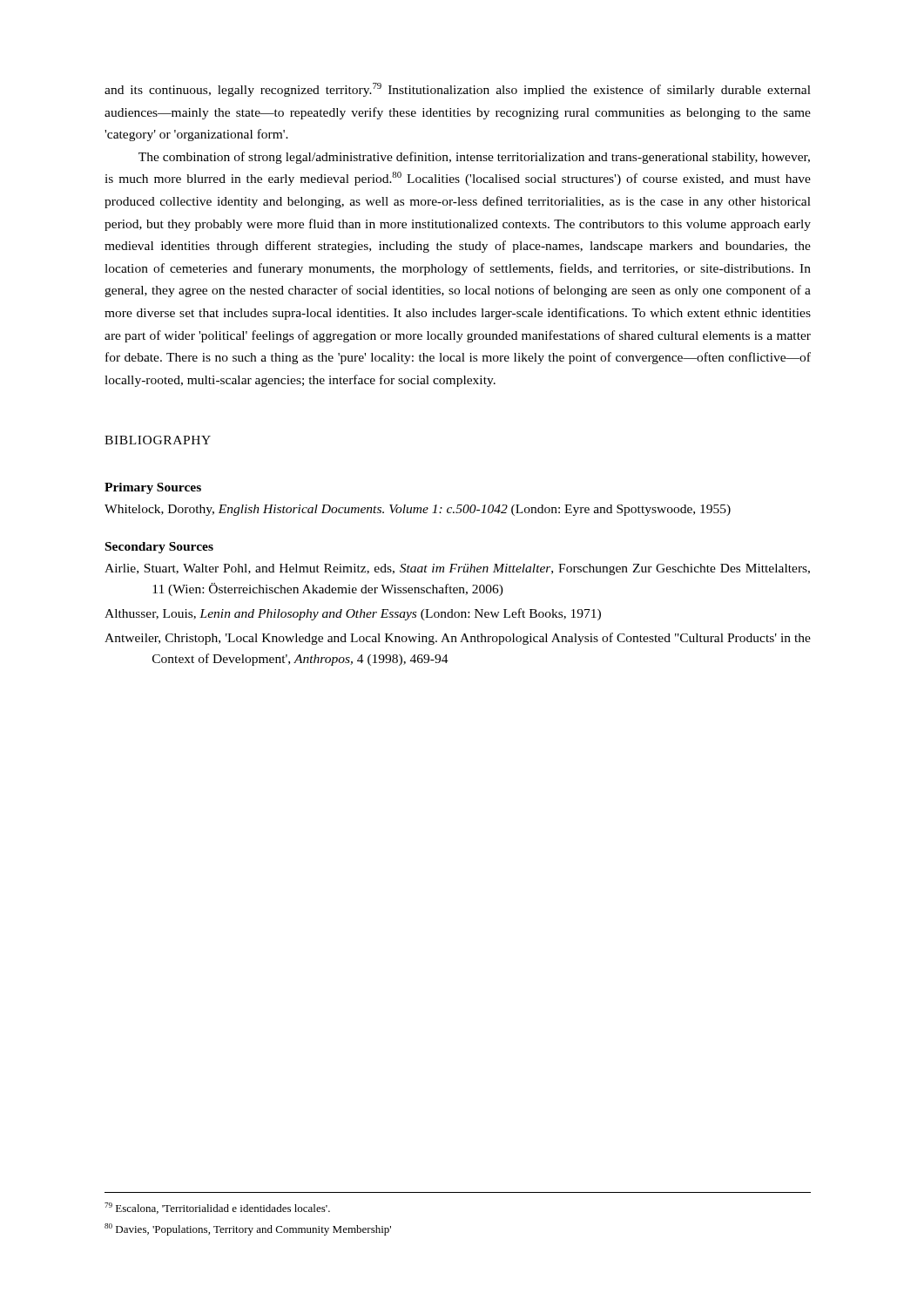The height and width of the screenshot is (1307, 924).
Task: Locate the text block with the text "and its continuous, legally recognized territory.79"
Action: coord(458,234)
